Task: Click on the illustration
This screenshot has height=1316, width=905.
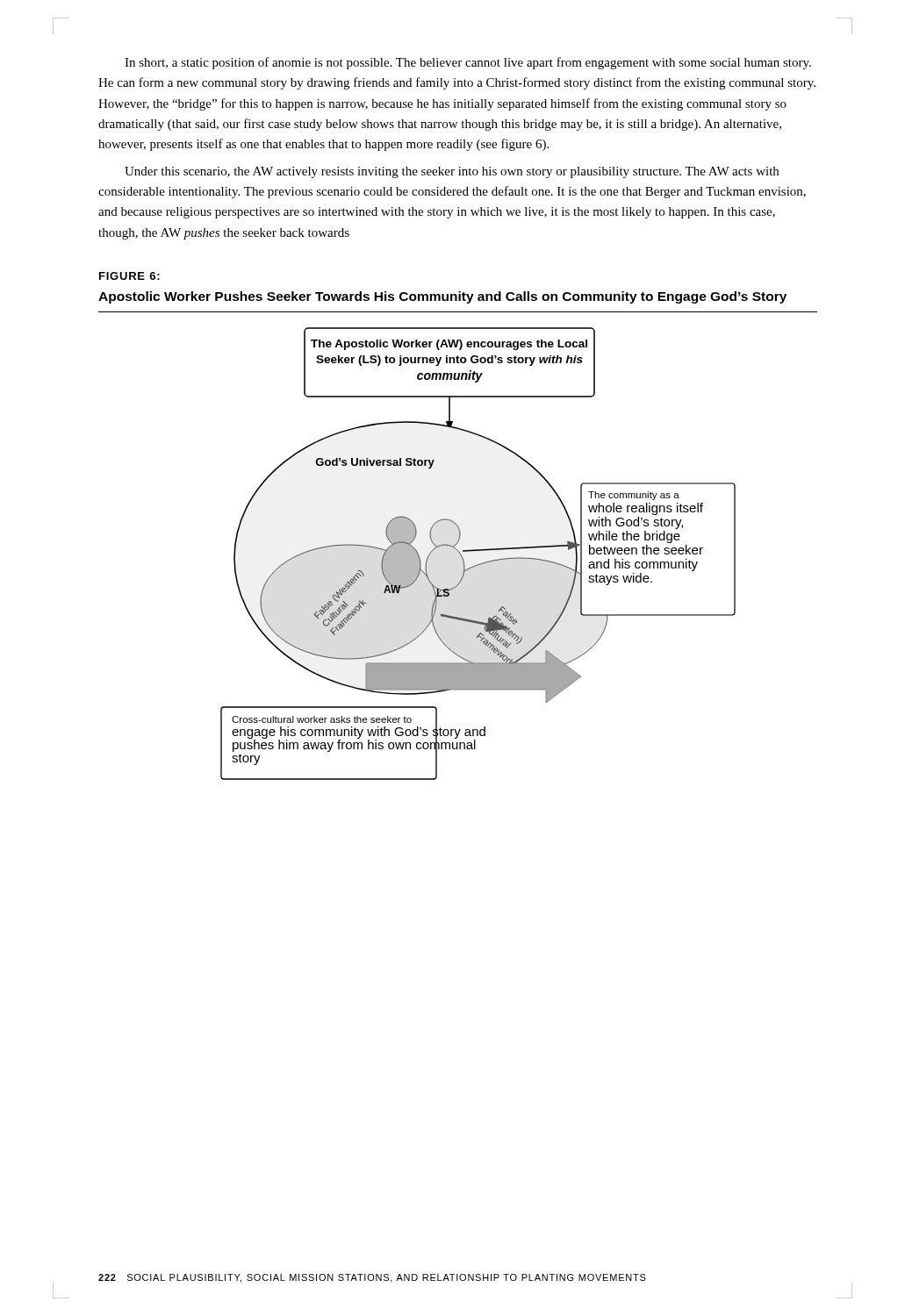Action: coord(458,555)
